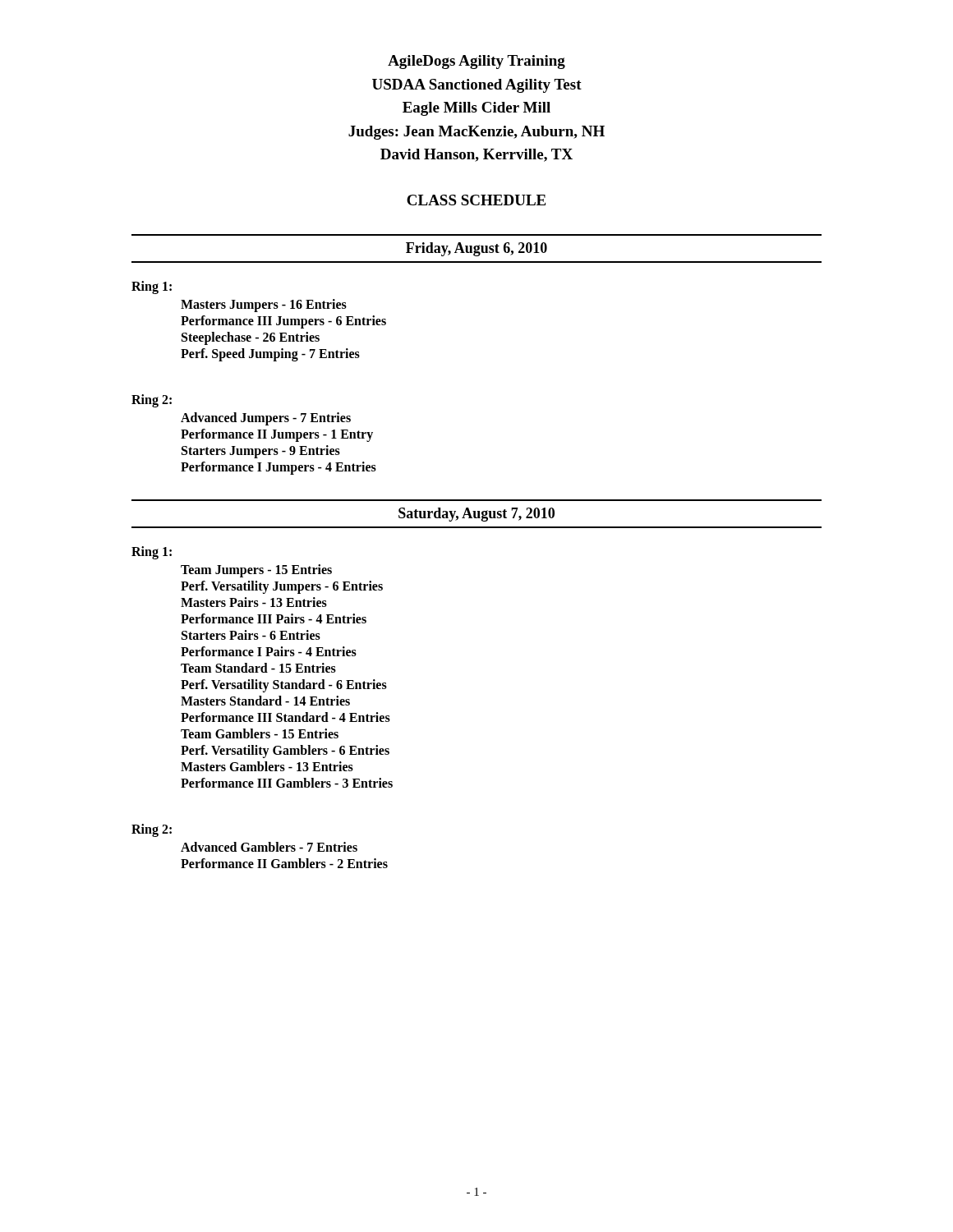Navigate to the block starting "Starters Pairs - 6 Entries"
This screenshot has width=953, height=1232.
(x=251, y=635)
